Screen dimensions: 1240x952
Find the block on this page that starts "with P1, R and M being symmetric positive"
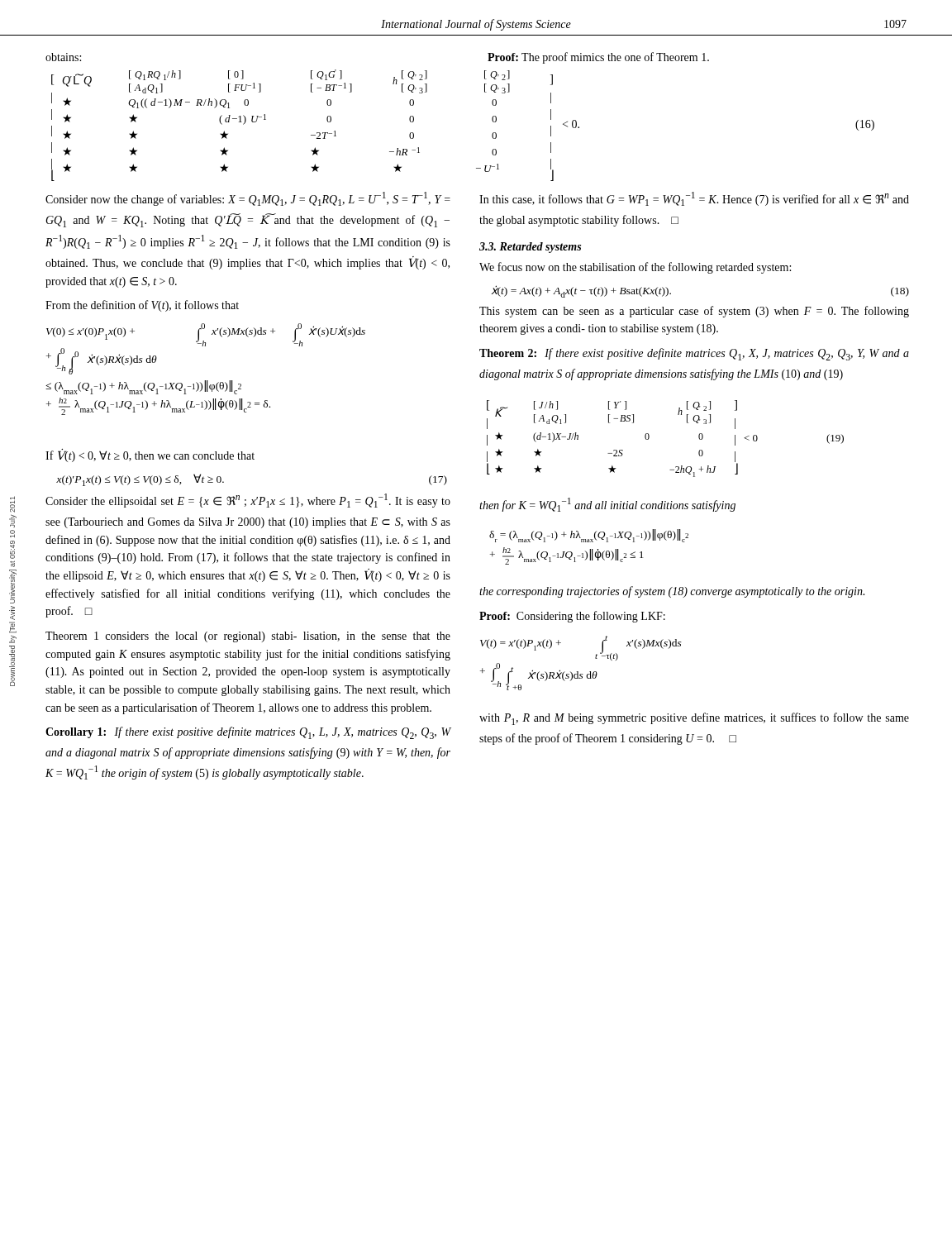coord(694,729)
